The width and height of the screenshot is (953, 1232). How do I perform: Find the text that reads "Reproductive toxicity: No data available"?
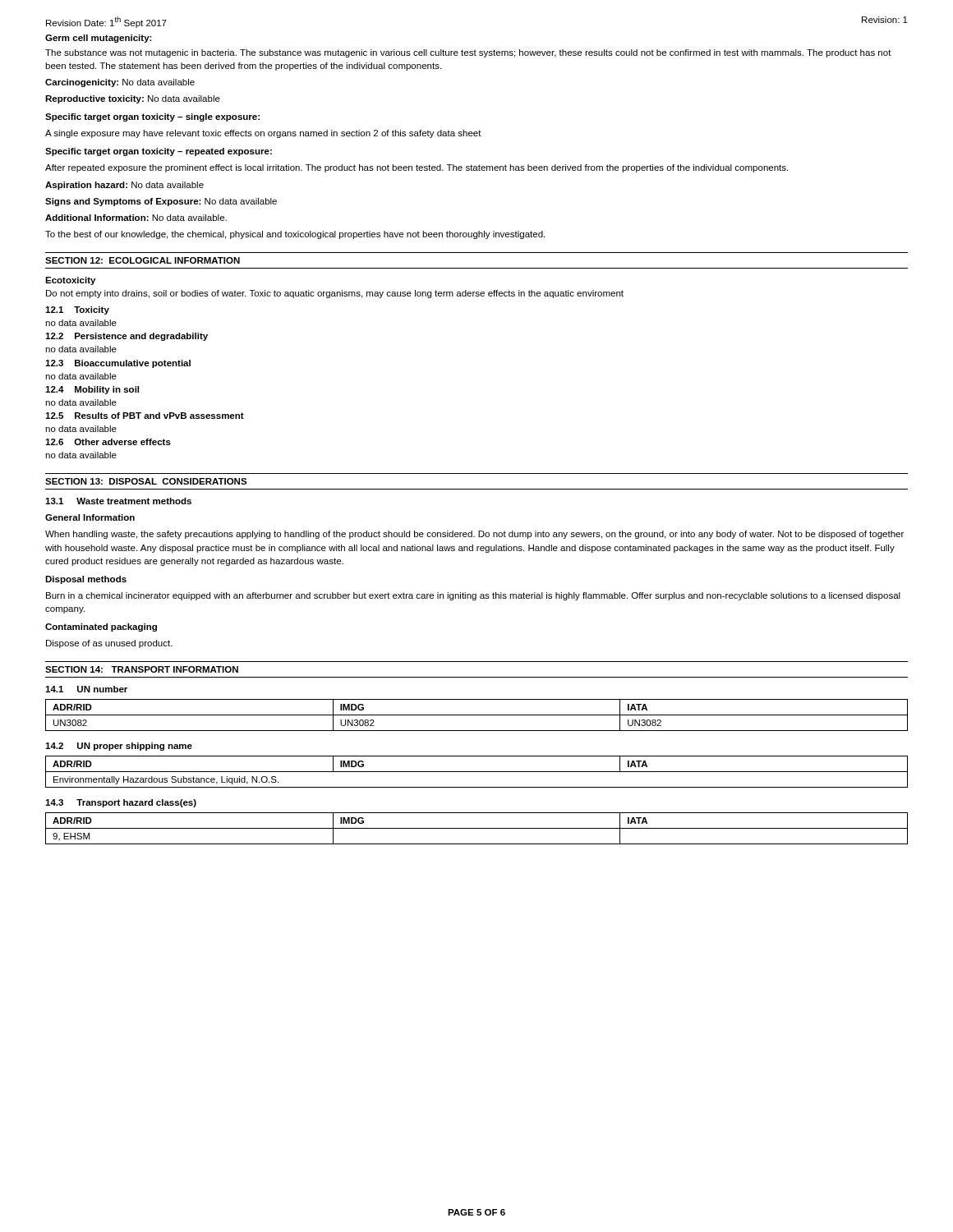[x=133, y=99]
